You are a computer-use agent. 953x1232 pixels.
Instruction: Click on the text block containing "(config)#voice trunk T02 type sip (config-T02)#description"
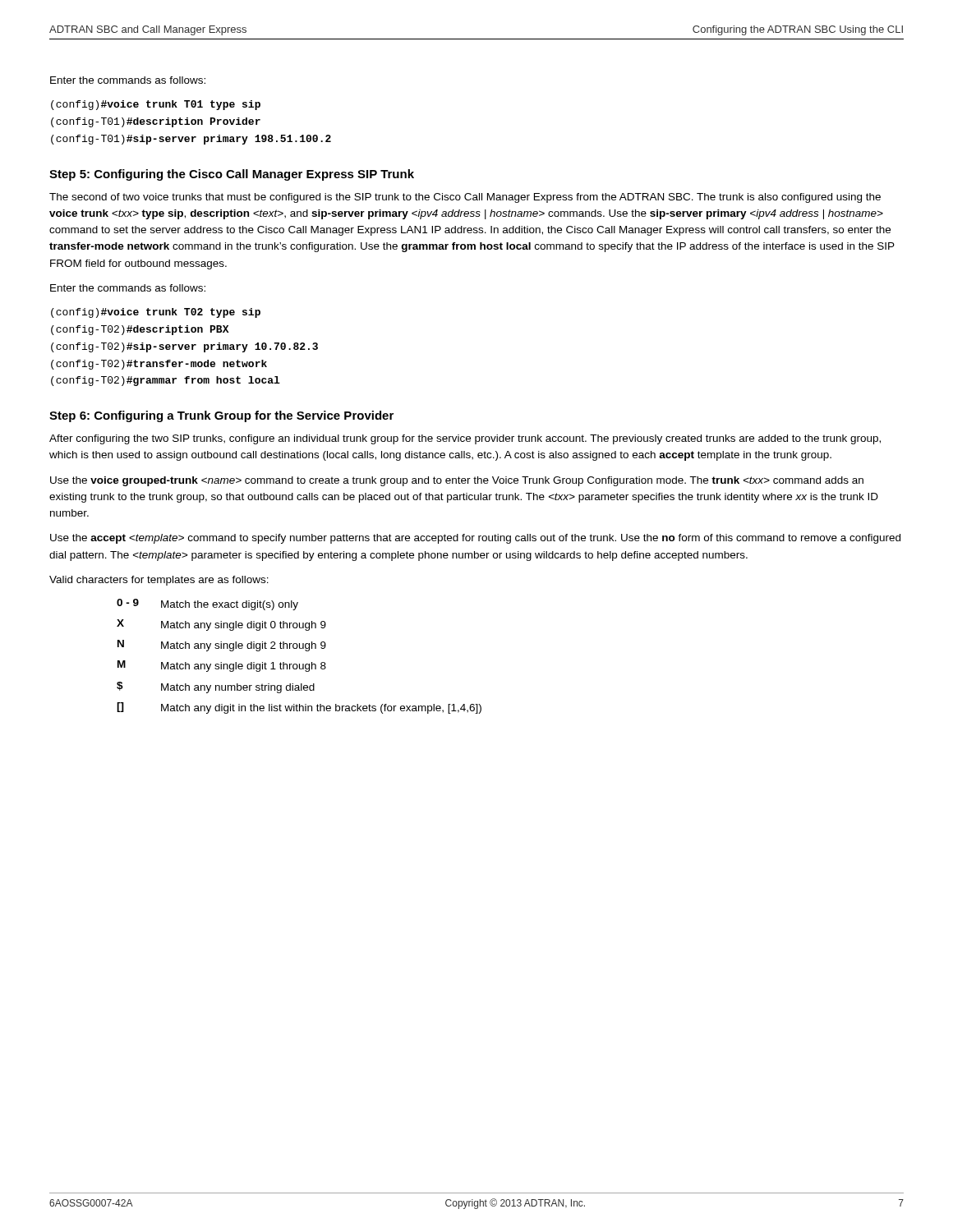click(x=184, y=347)
